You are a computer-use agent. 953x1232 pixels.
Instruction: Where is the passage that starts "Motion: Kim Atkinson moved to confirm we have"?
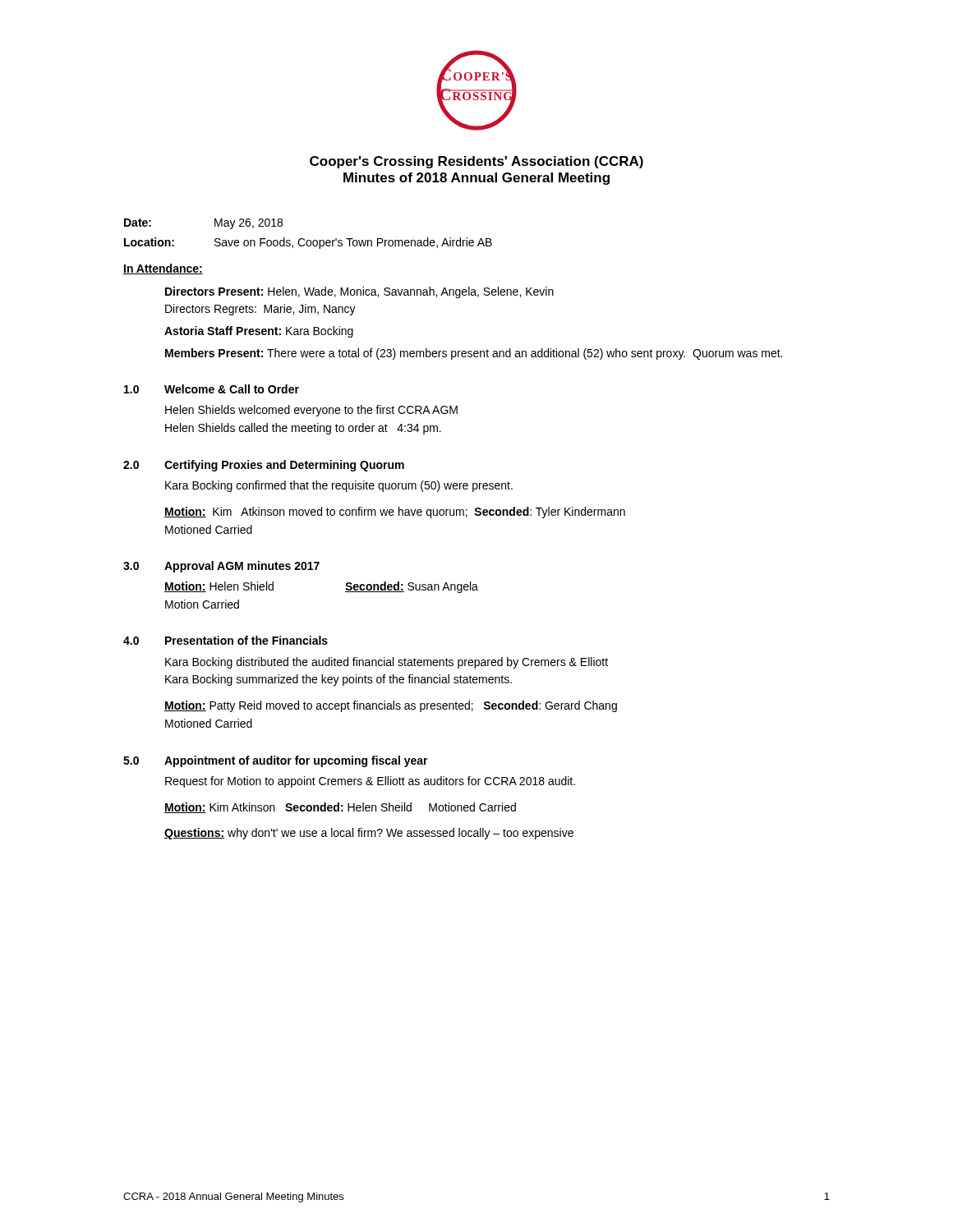(395, 520)
